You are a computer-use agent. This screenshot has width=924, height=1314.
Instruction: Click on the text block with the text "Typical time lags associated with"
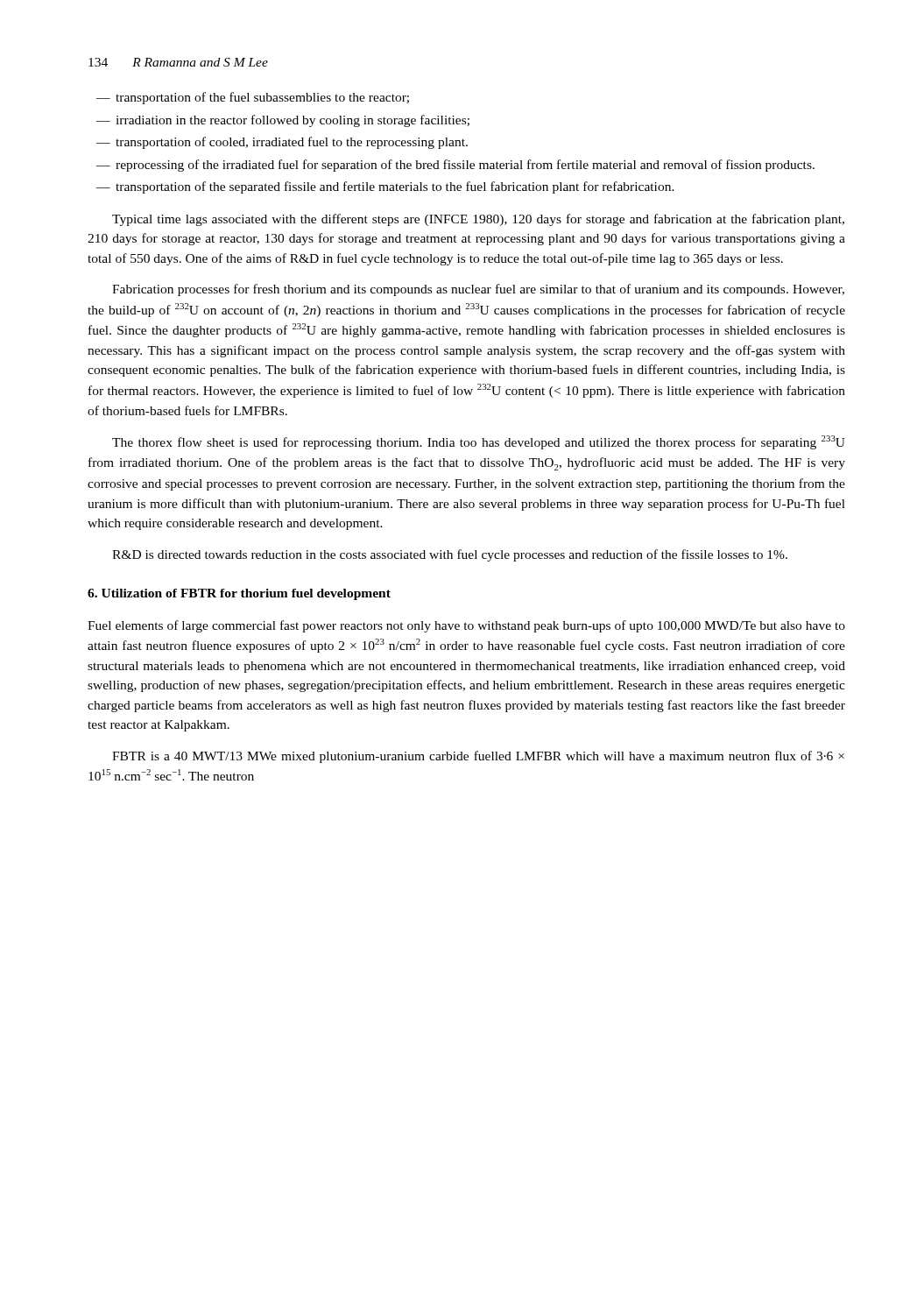pos(466,238)
